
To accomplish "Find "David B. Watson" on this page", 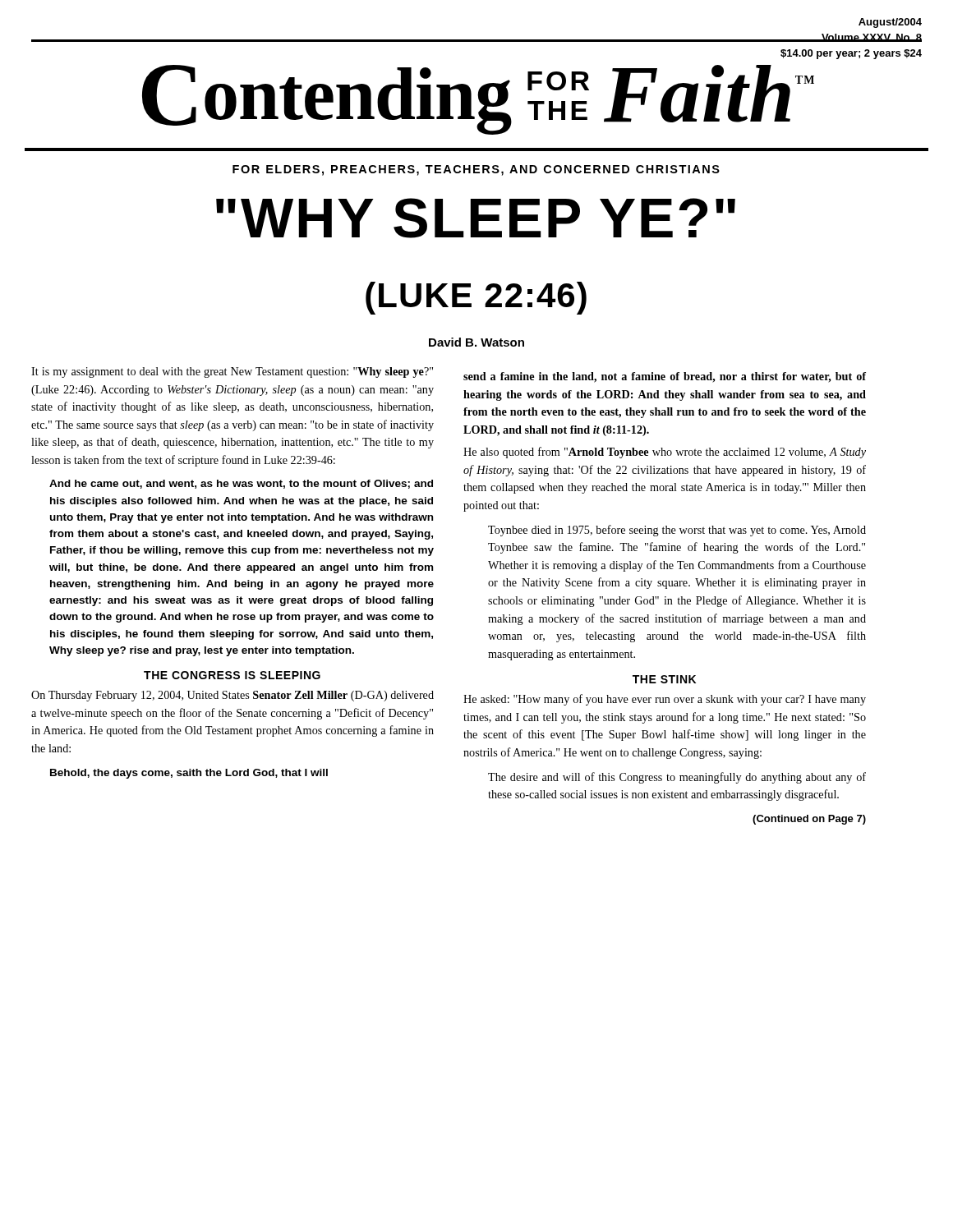I will (476, 342).
